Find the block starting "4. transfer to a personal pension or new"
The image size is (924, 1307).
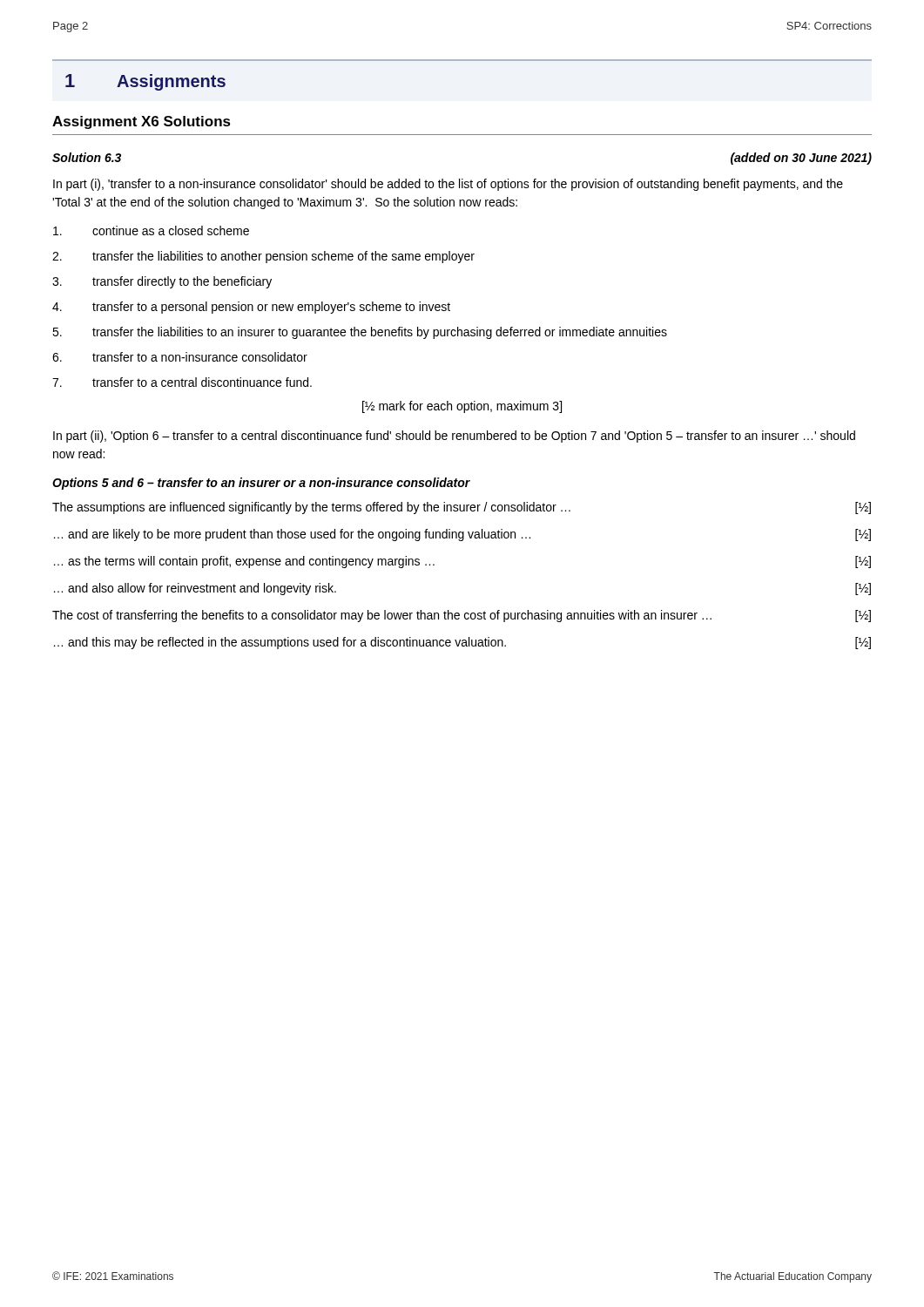[251, 308]
